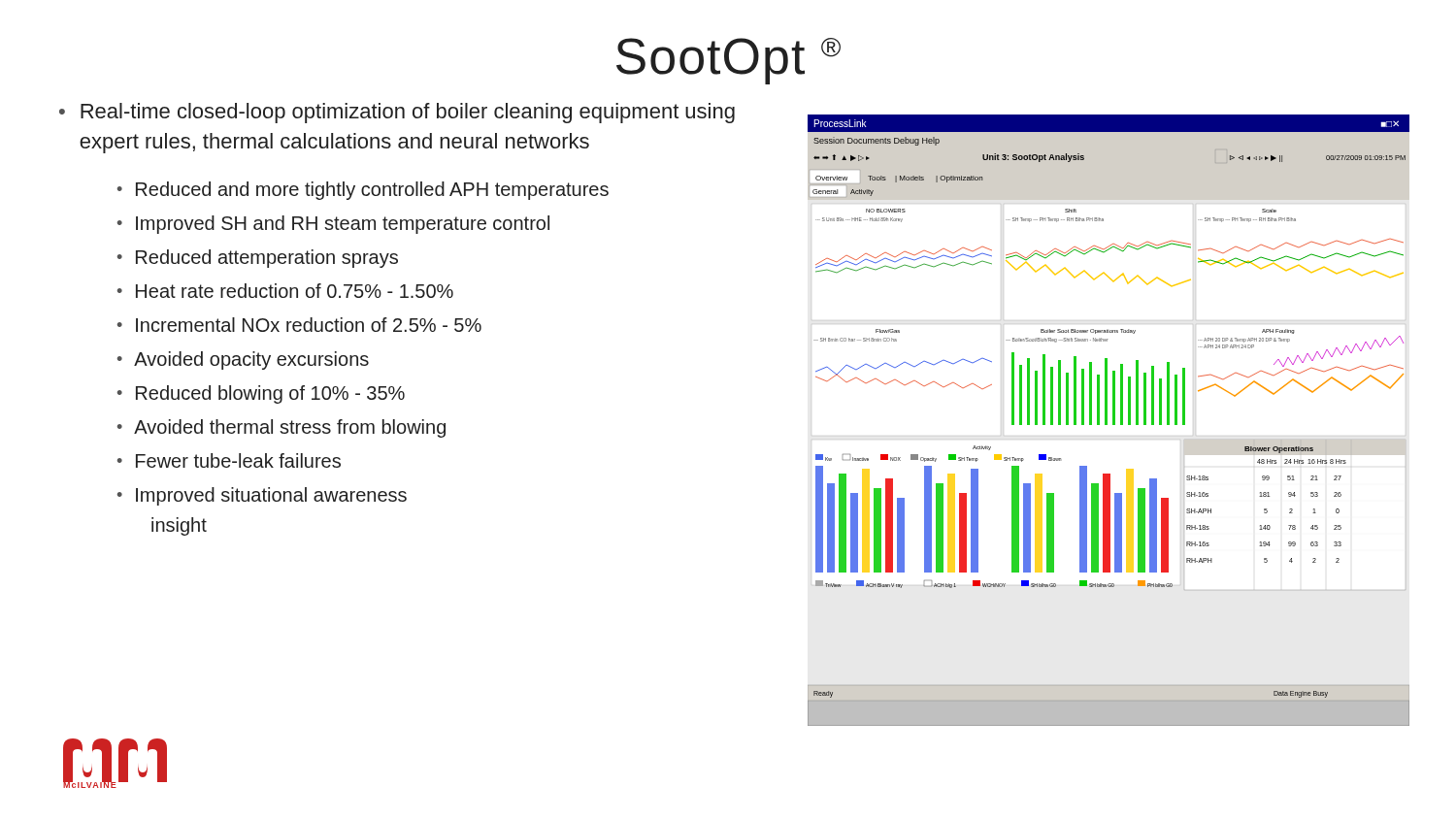The width and height of the screenshot is (1456, 819).
Task: Click on the block starting "• Heat rate reduction of 0.75% - 1.50%"
Action: [x=285, y=291]
